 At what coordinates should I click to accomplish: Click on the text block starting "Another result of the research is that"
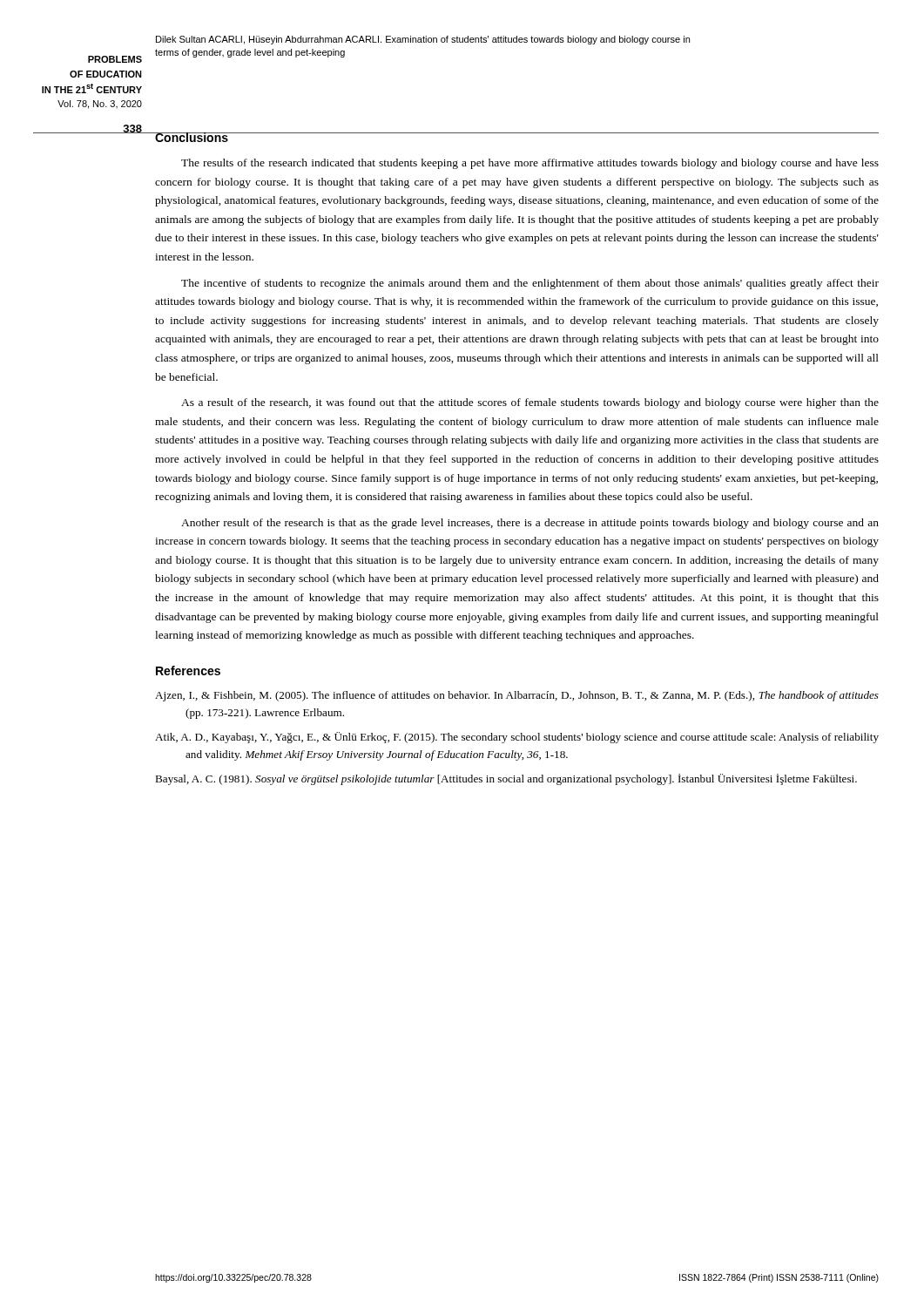(517, 579)
